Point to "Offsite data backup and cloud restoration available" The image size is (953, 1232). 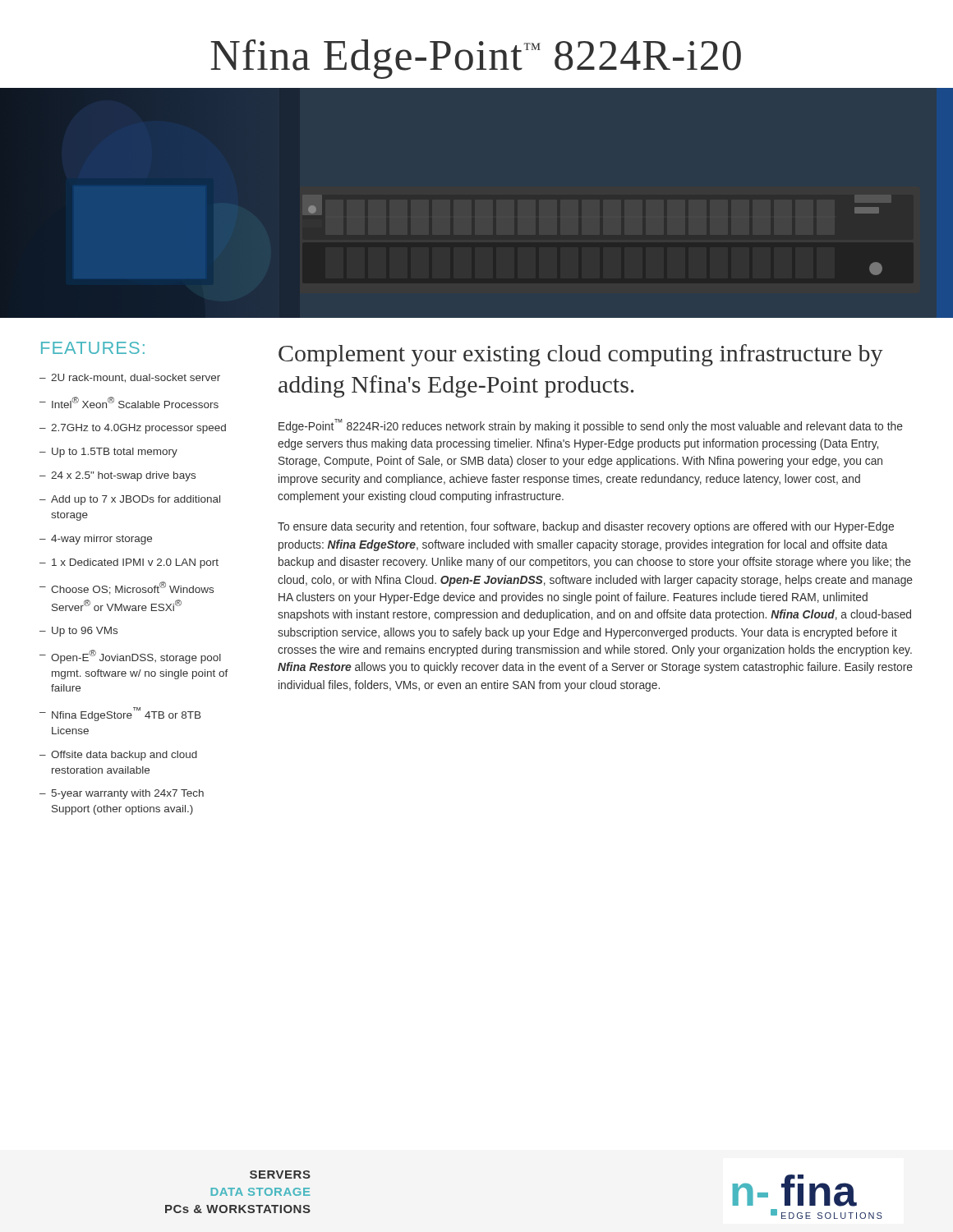[138, 763]
